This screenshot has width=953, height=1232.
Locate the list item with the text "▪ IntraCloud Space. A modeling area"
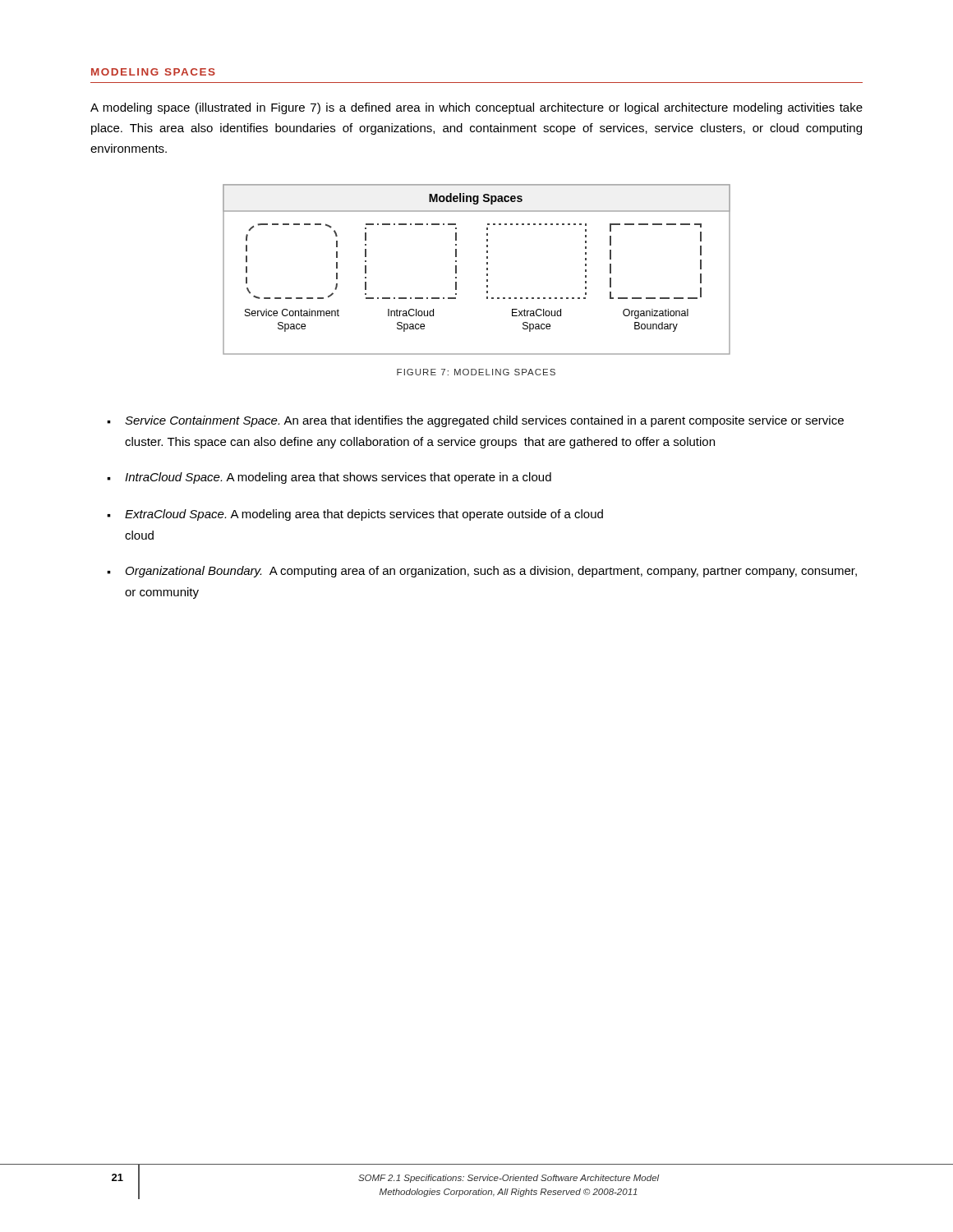pyautogui.click(x=485, y=478)
